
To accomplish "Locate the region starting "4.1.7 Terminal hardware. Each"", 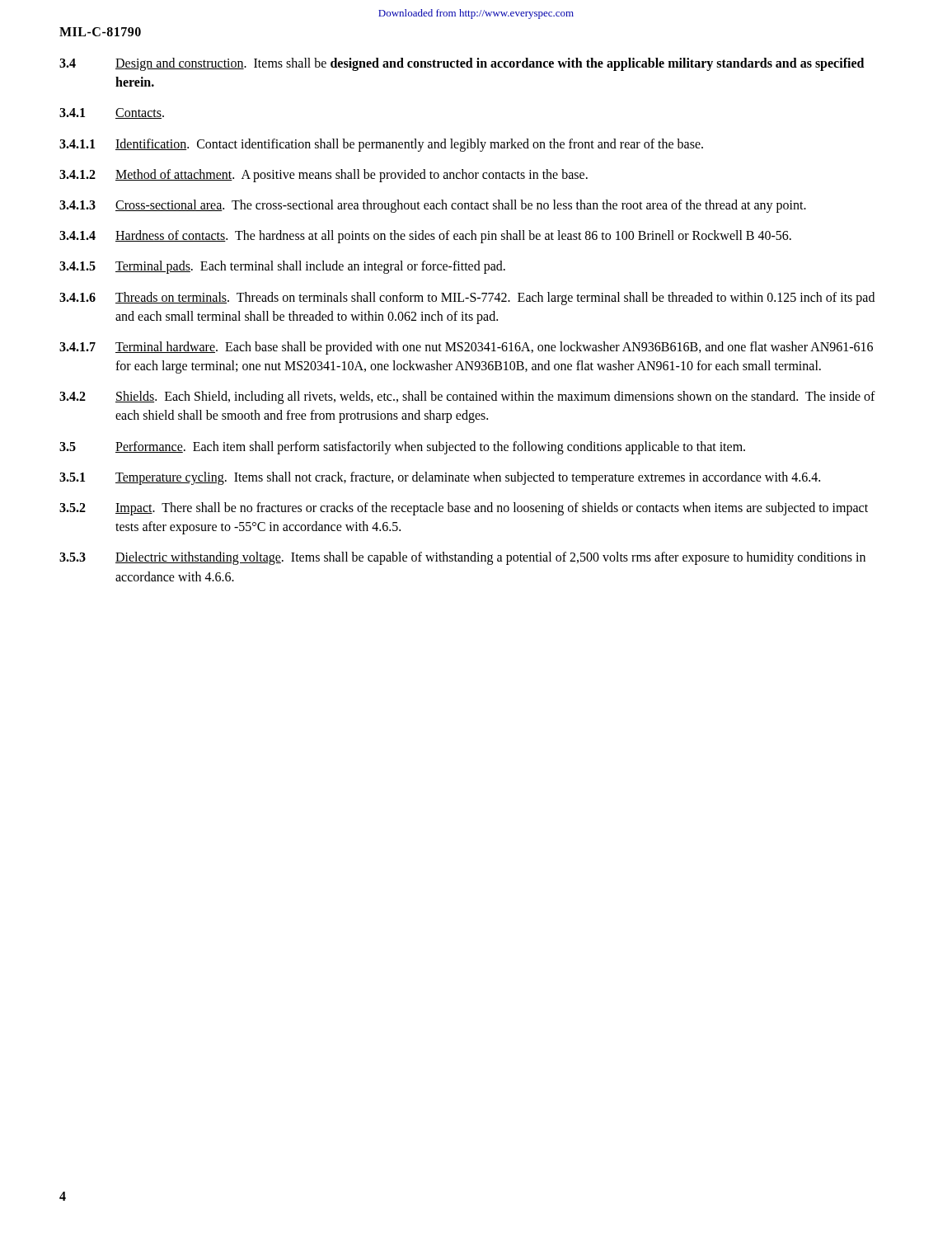I will 469,356.
